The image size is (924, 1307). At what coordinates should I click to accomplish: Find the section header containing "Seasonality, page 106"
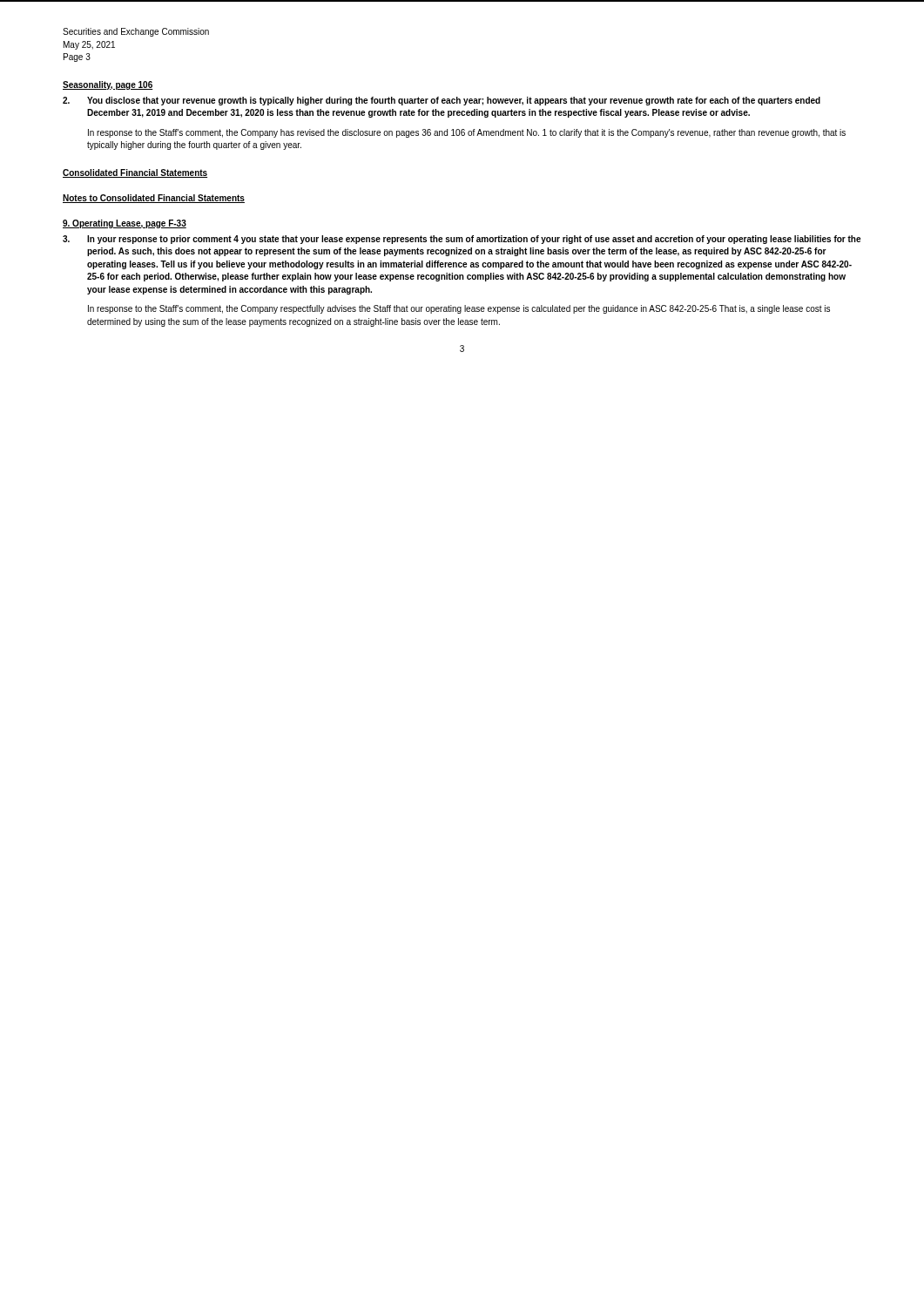click(x=108, y=84)
